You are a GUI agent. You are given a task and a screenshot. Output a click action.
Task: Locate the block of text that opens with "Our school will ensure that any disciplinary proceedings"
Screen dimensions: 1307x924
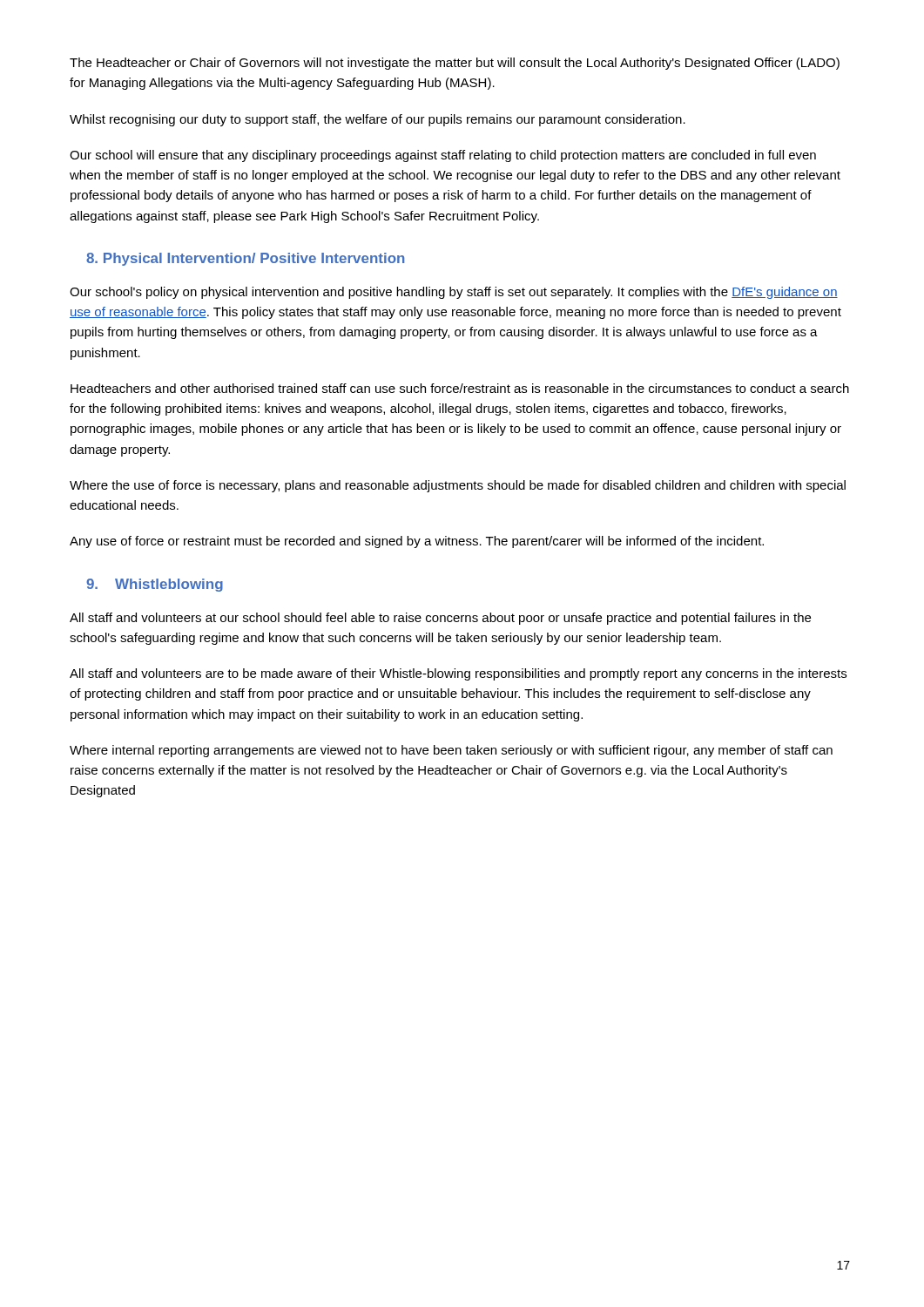coord(455,185)
